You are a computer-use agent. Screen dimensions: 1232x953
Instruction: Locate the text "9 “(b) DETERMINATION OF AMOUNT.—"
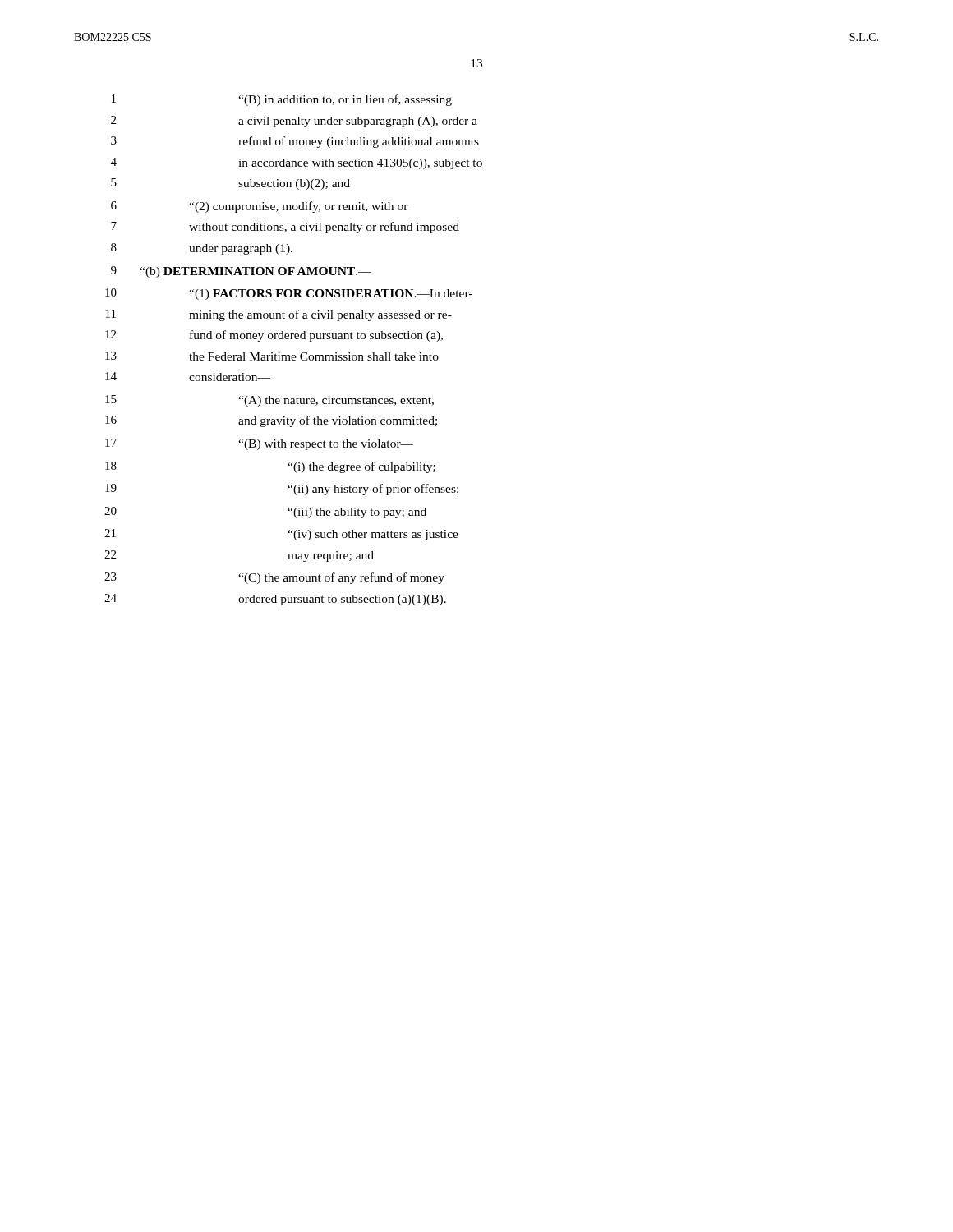click(x=241, y=272)
